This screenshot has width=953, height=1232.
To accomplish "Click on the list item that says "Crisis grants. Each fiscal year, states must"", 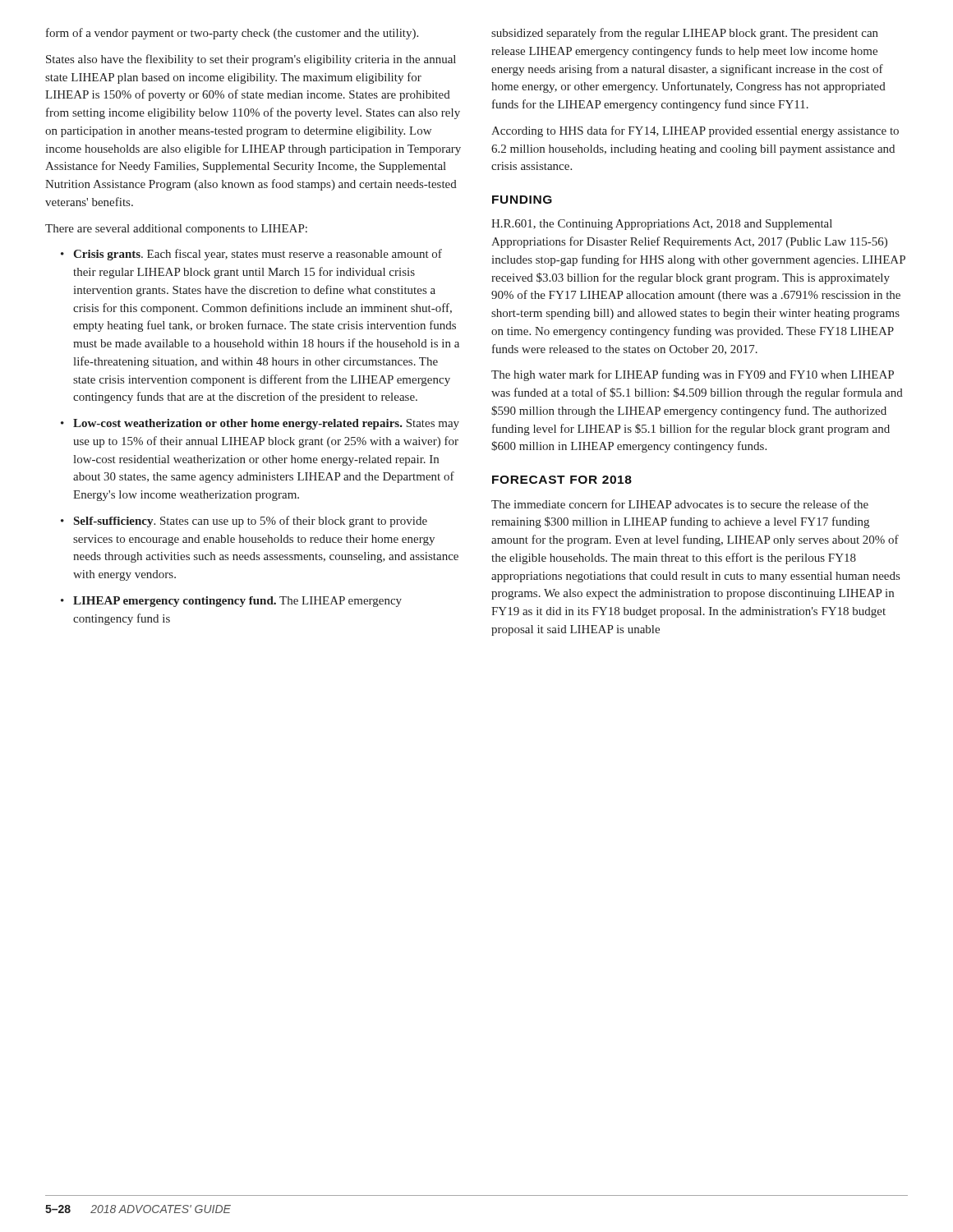I will pos(266,325).
